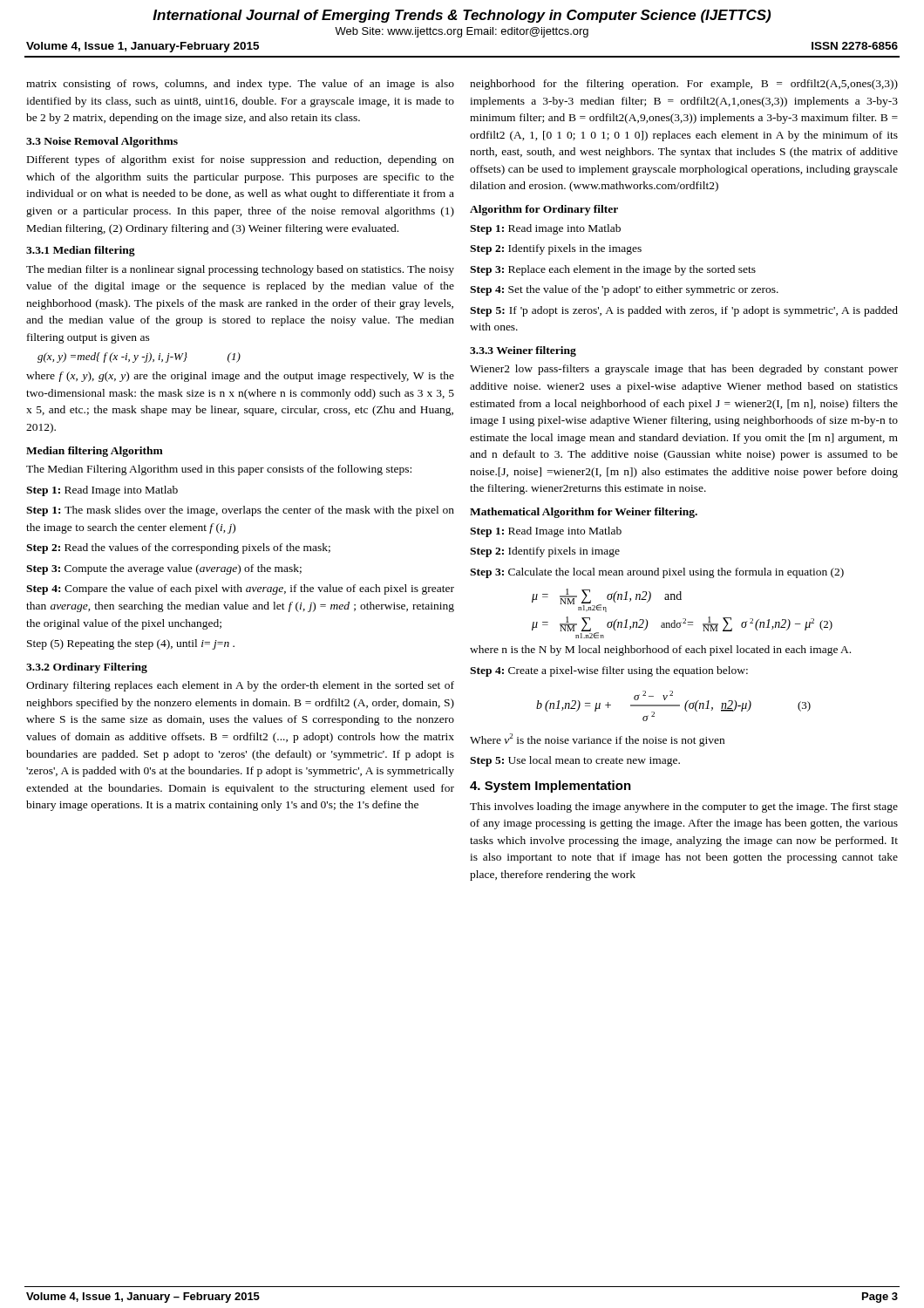Locate the block of text that opens with "where f (x, y),"
The width and height of the screenshot is (924, 1308).
point(240,401)
